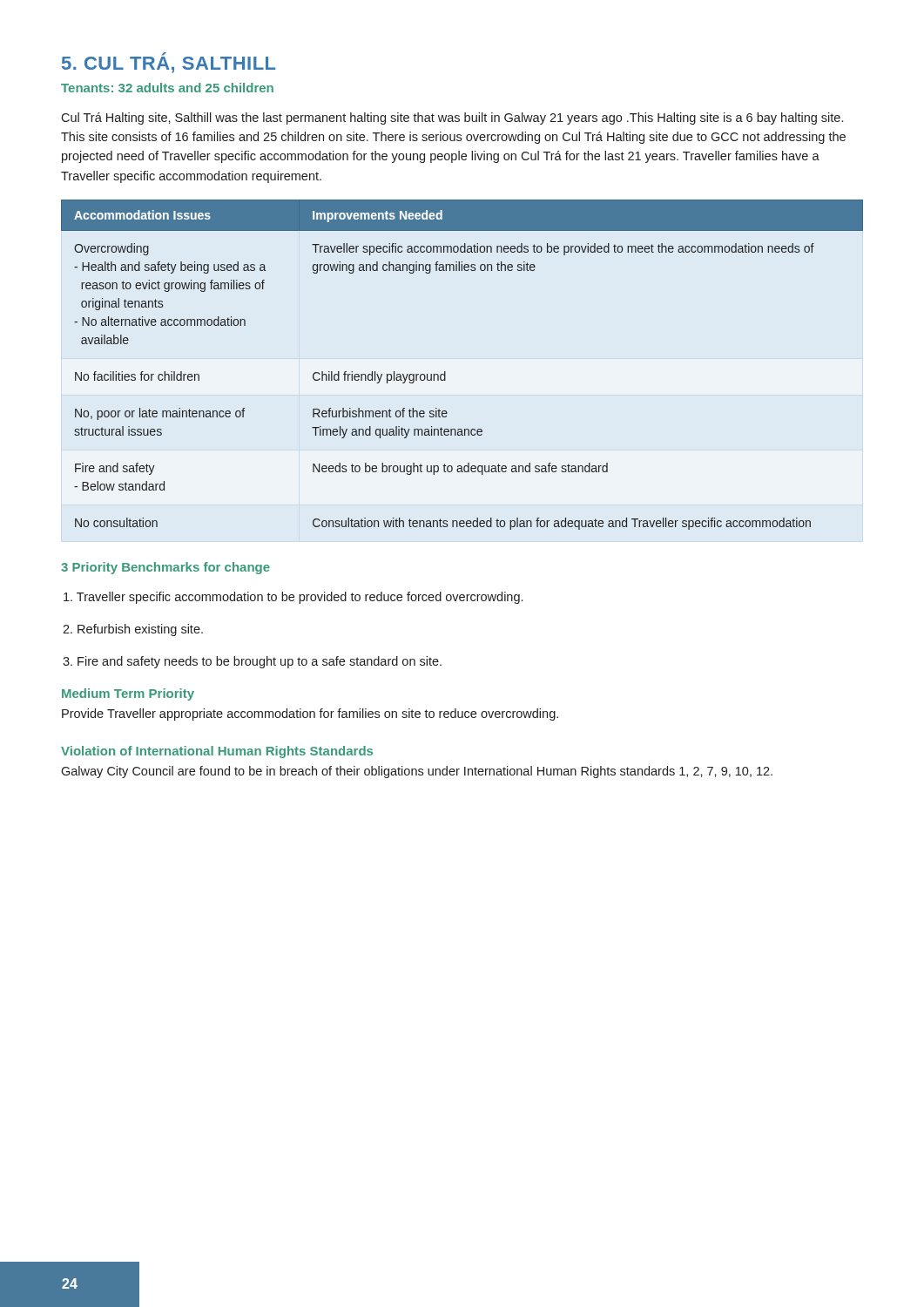Point to the block beginning "3. Fire and safety needs"
The width and height of the screenshot is (924, 1307).
(x=252, y=662)
